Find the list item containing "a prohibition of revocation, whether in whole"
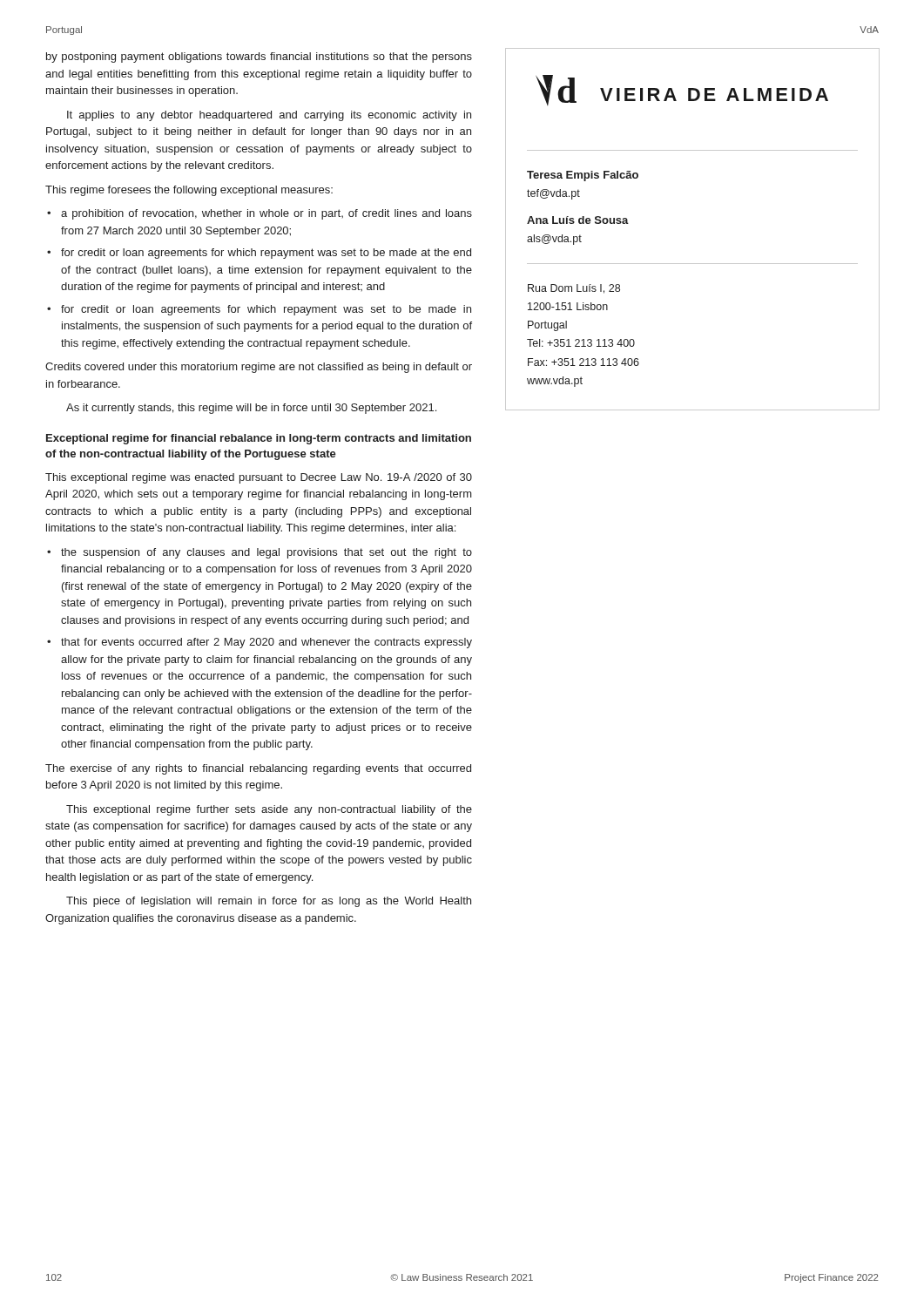Image resolution: width=924 pixels, height=1307 pixels. [266, 222]
